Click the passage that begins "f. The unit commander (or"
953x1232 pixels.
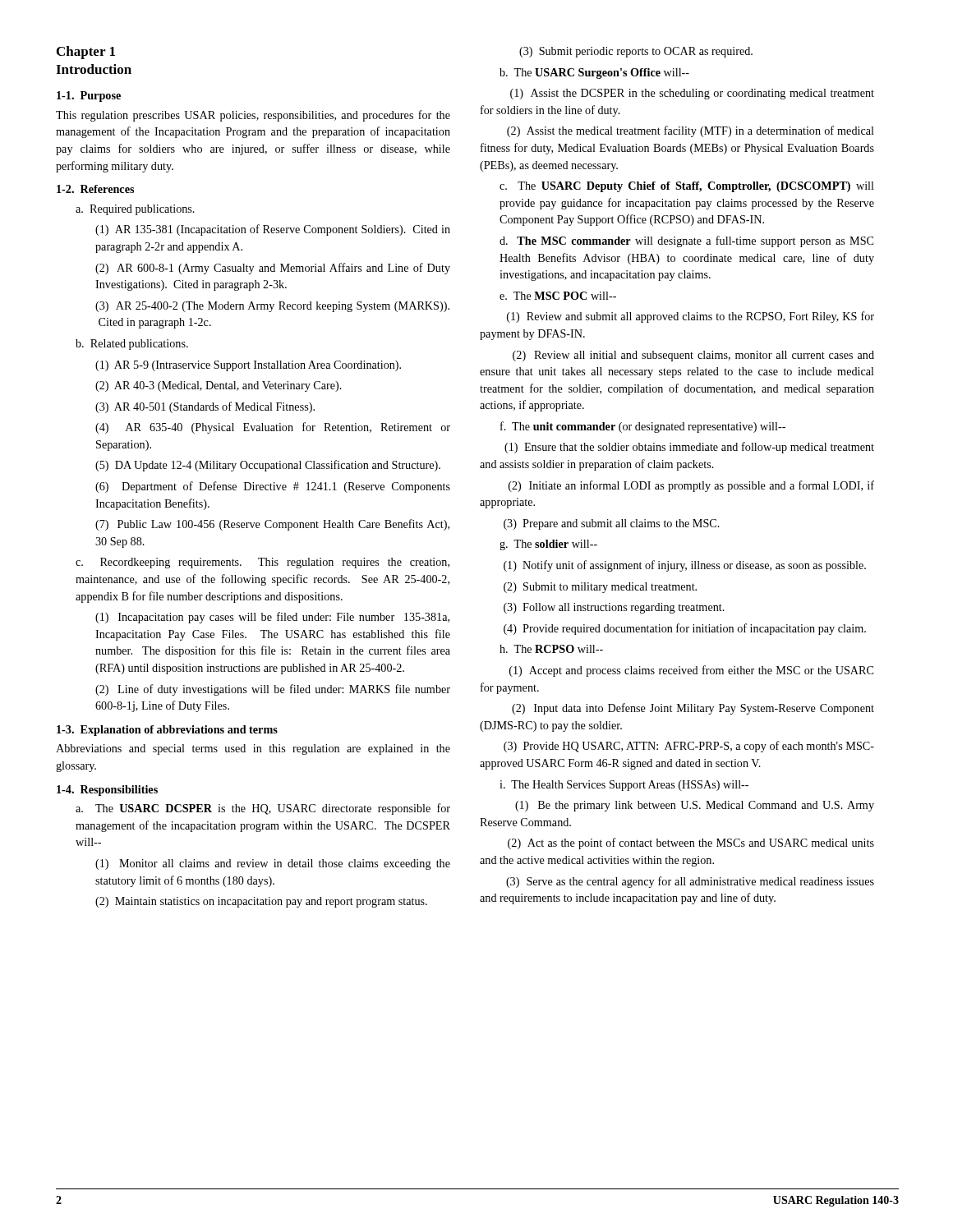pyautogui.click(x=687, y=426)
